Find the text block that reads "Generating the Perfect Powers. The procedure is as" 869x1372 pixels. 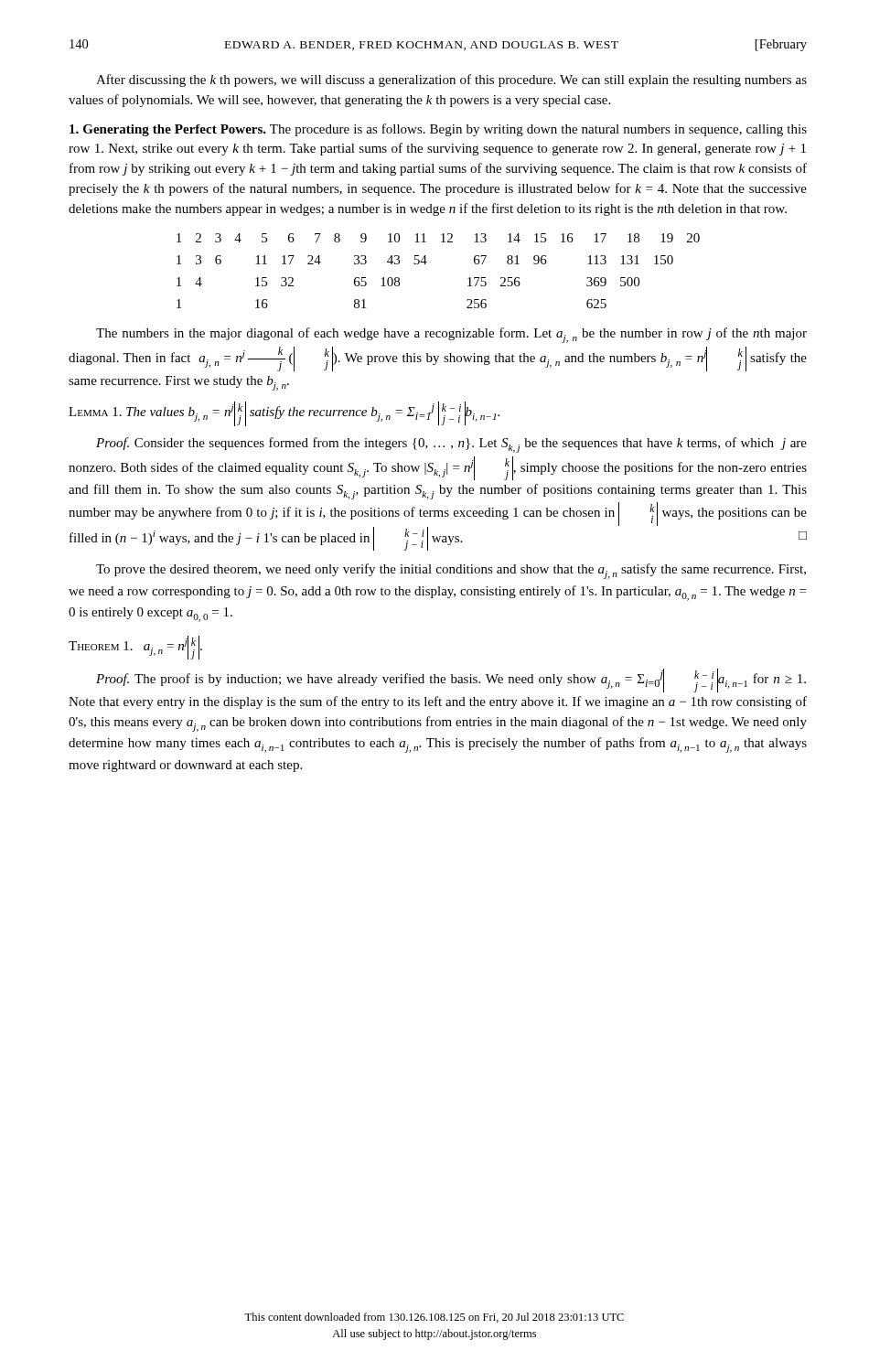coord(438,169)
